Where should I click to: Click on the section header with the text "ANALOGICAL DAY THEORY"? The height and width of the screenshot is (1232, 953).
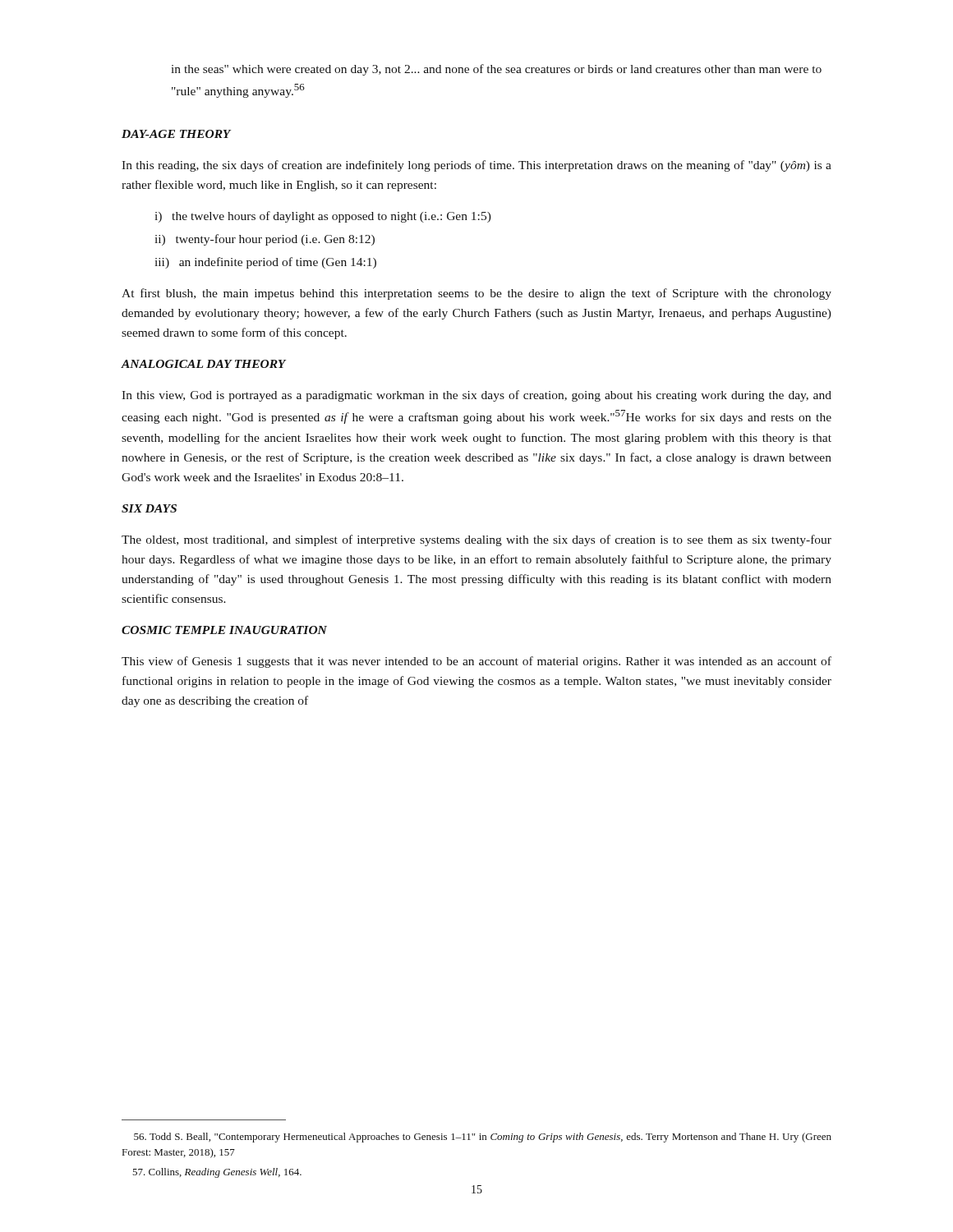[203, 364]
